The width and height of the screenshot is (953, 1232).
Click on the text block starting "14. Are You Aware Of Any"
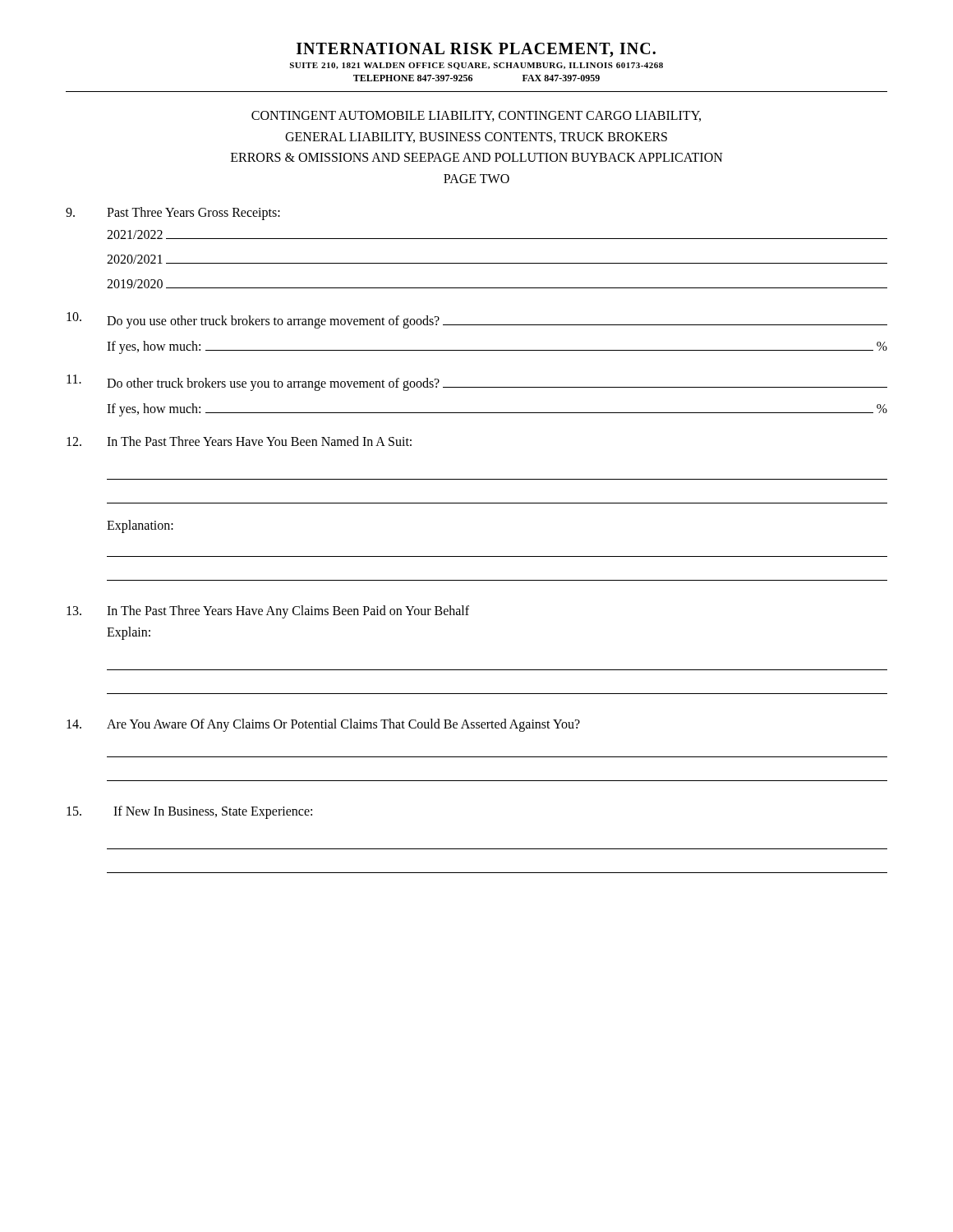[476, 752]
